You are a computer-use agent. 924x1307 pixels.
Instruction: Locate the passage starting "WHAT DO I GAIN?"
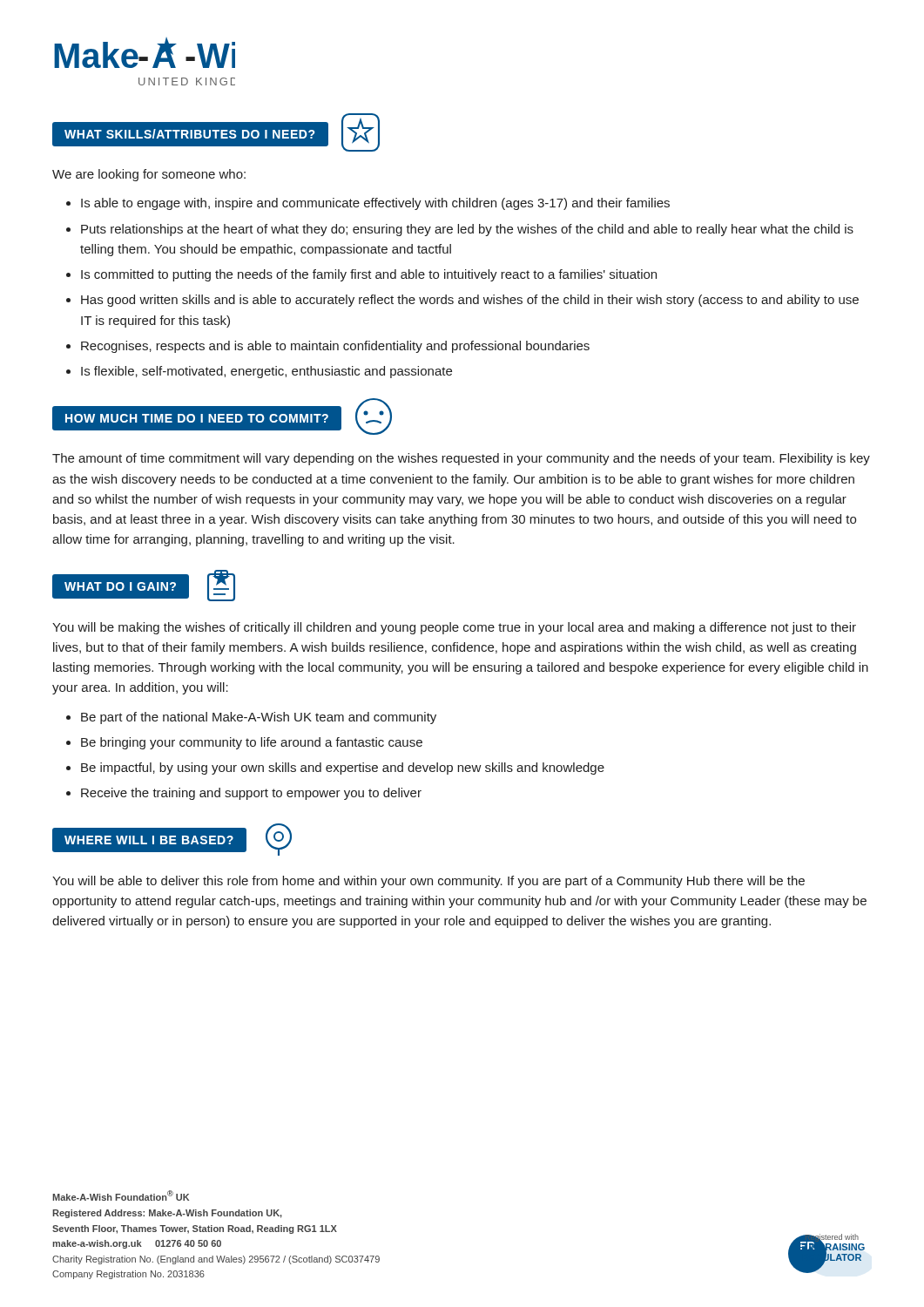(x=121, y=586)
